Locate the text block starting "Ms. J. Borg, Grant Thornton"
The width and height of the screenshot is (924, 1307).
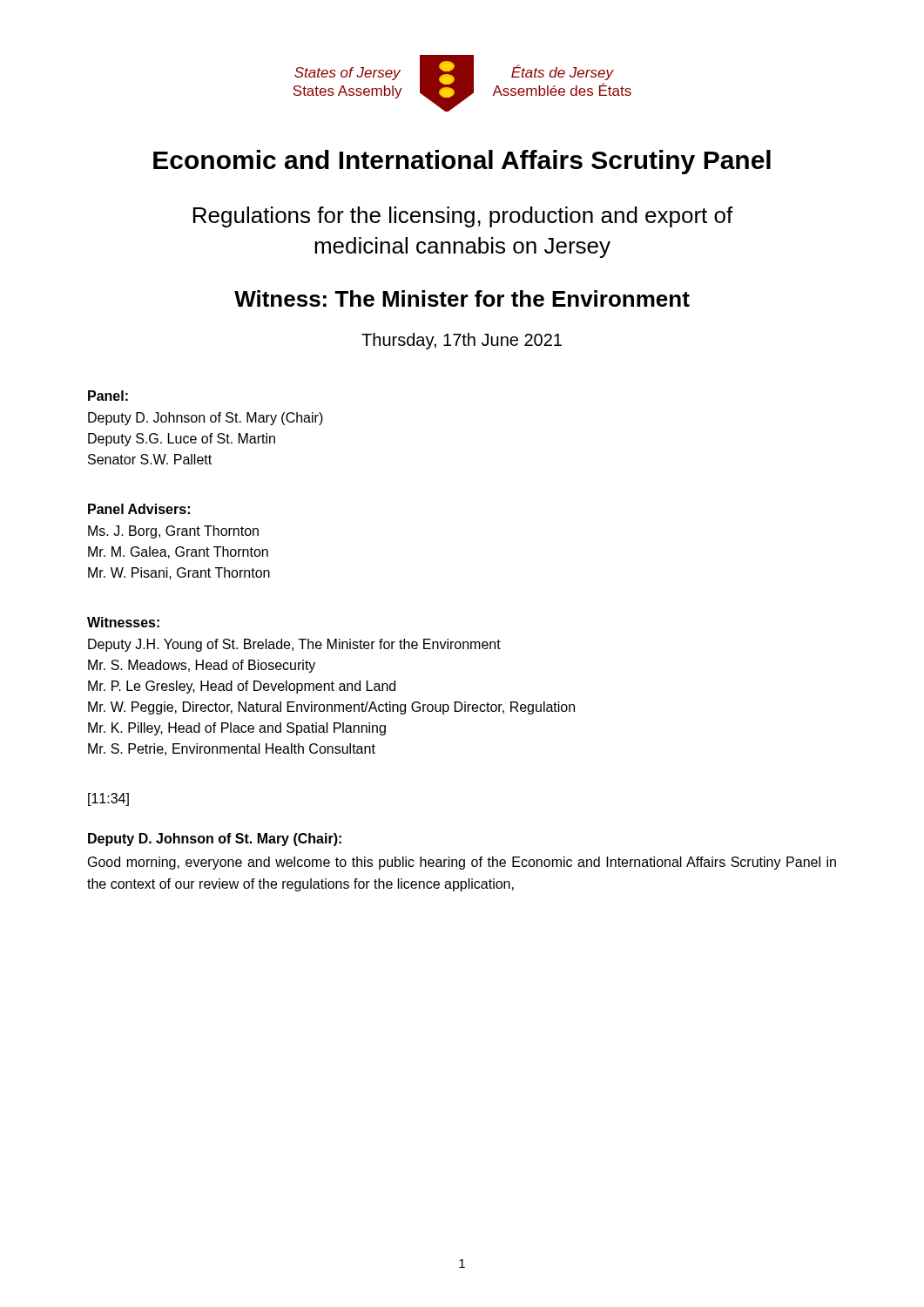[173, 531]
